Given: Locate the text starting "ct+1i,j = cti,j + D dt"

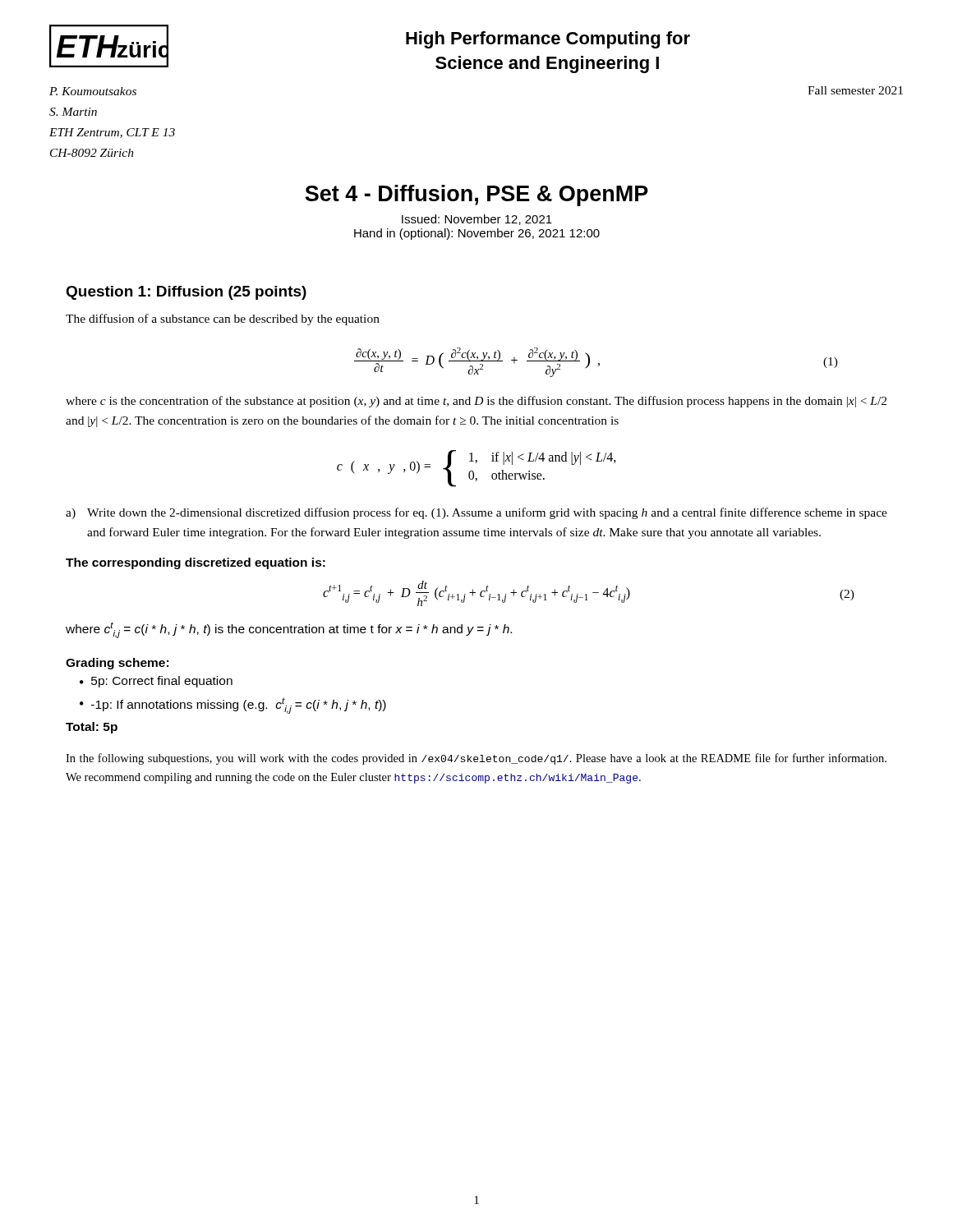Looking at the screenshot, I should click(589, 594).
